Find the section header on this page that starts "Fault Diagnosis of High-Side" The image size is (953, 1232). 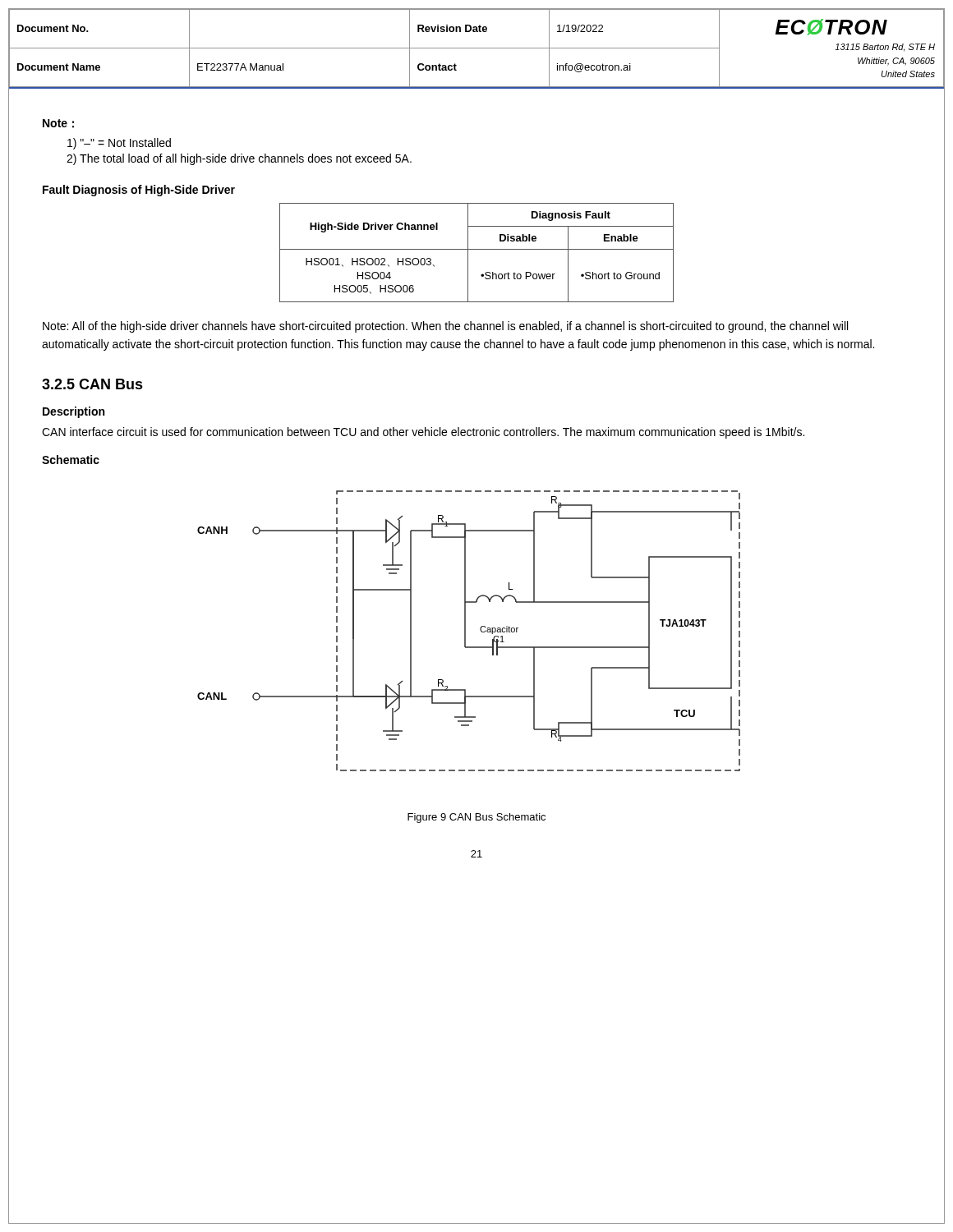[x=138, y=189]
